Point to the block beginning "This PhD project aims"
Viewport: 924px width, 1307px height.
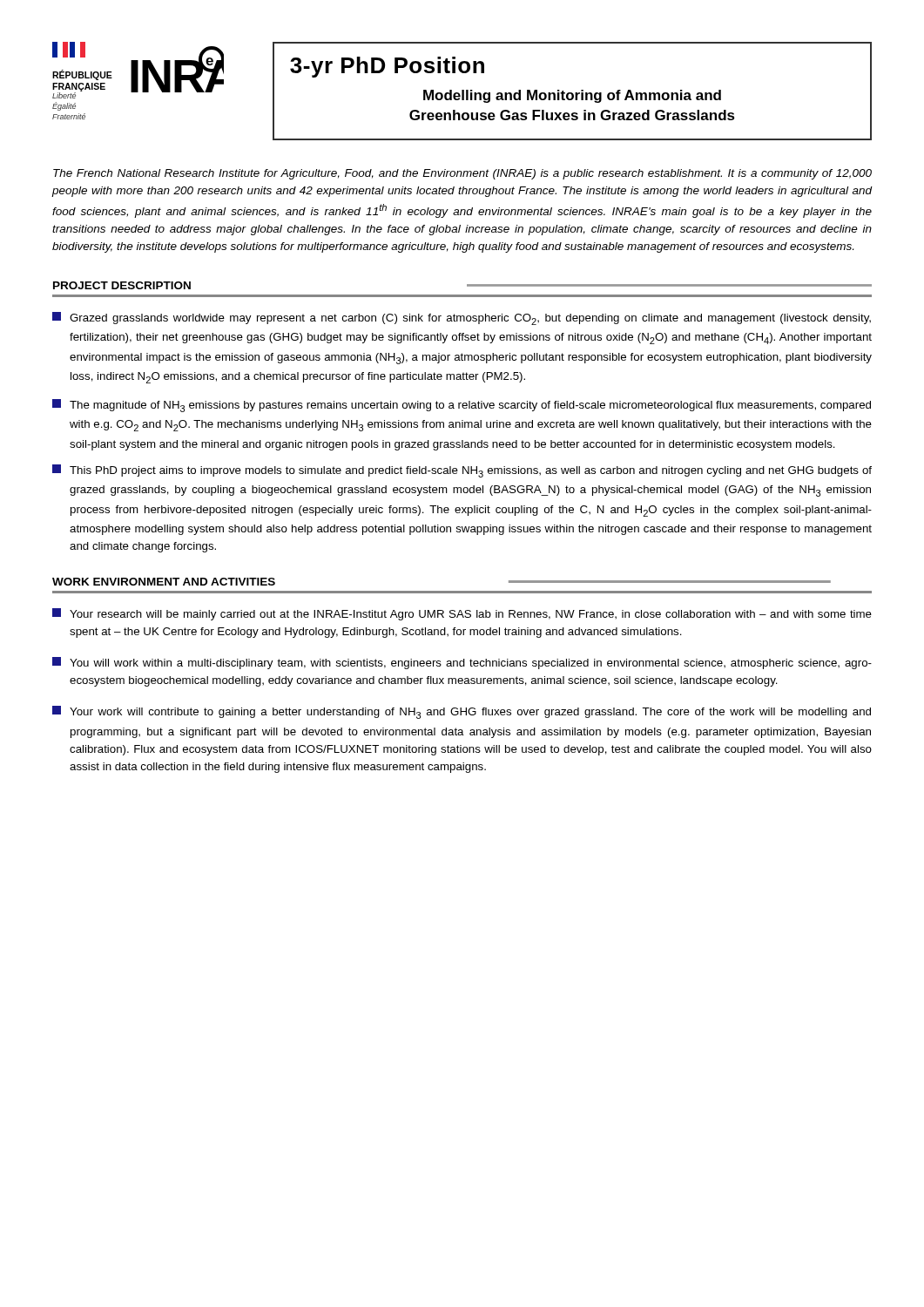pos(462,509)
